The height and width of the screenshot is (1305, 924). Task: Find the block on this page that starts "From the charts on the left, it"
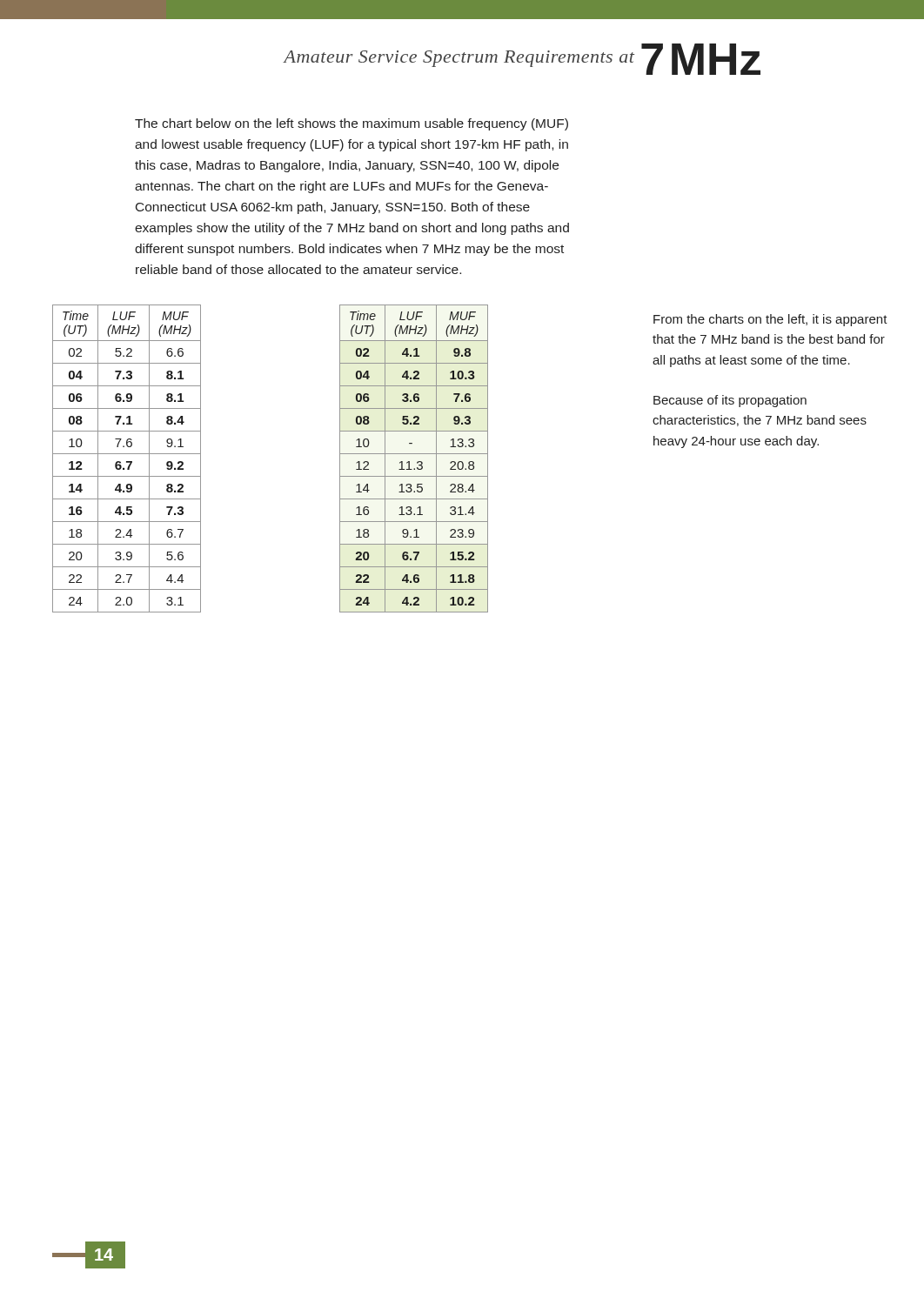click(x=770, y=320)
